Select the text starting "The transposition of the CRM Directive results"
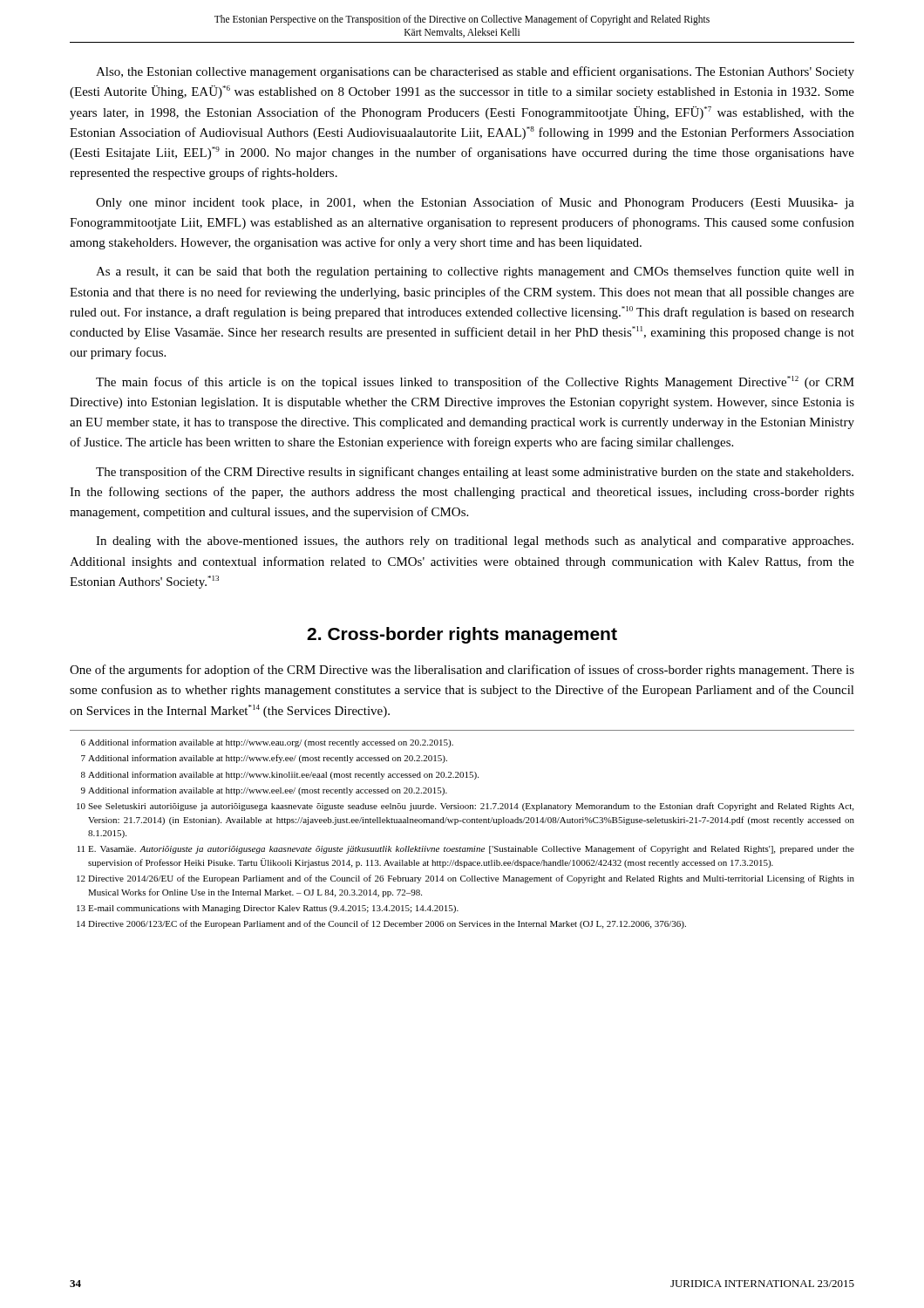This screenshot has width=924, height=1308. coord(462,492)
